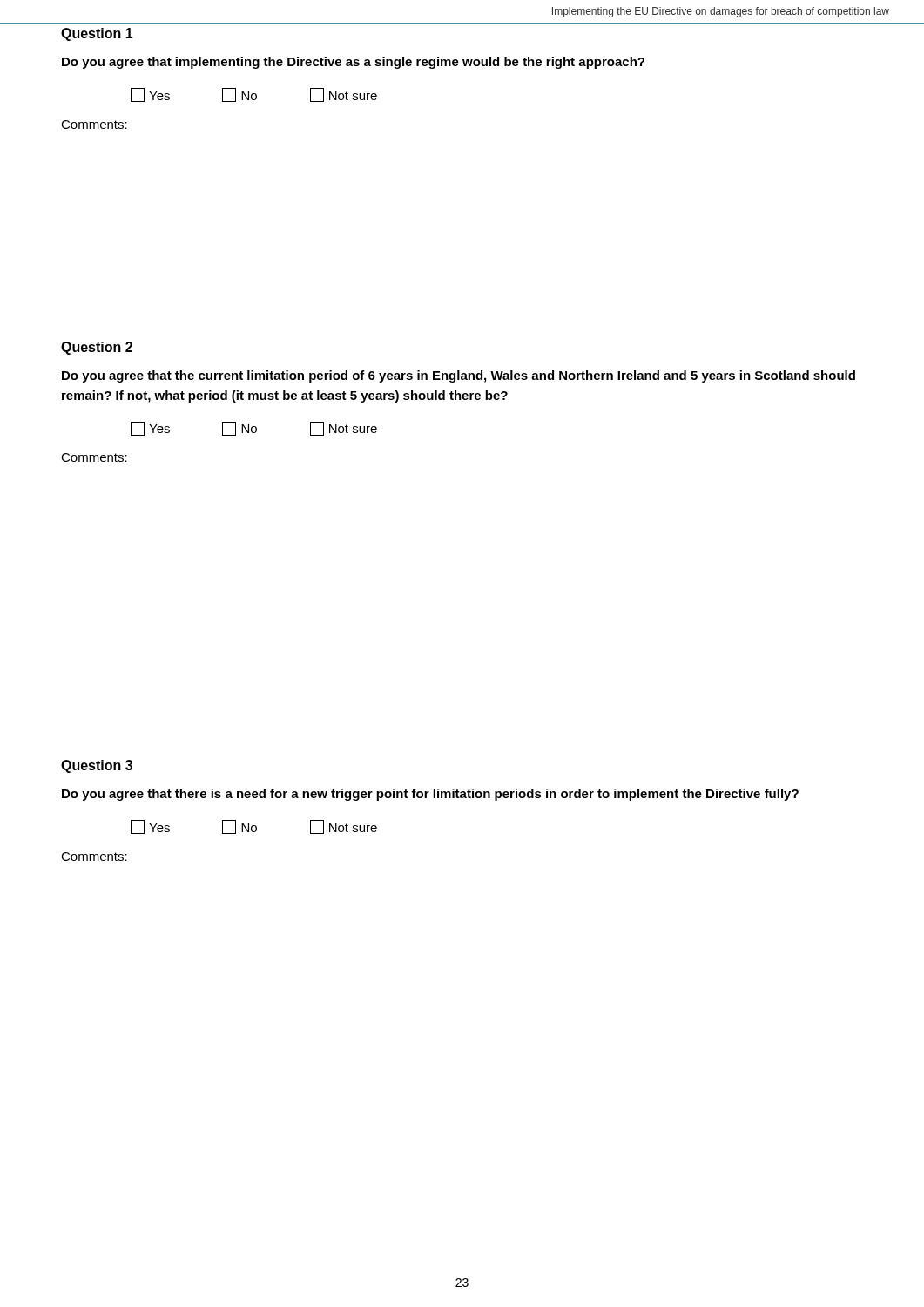Select the text block that says "Do you agree that the current limitation period"
924x1307 pixels.
click(458, 385)
